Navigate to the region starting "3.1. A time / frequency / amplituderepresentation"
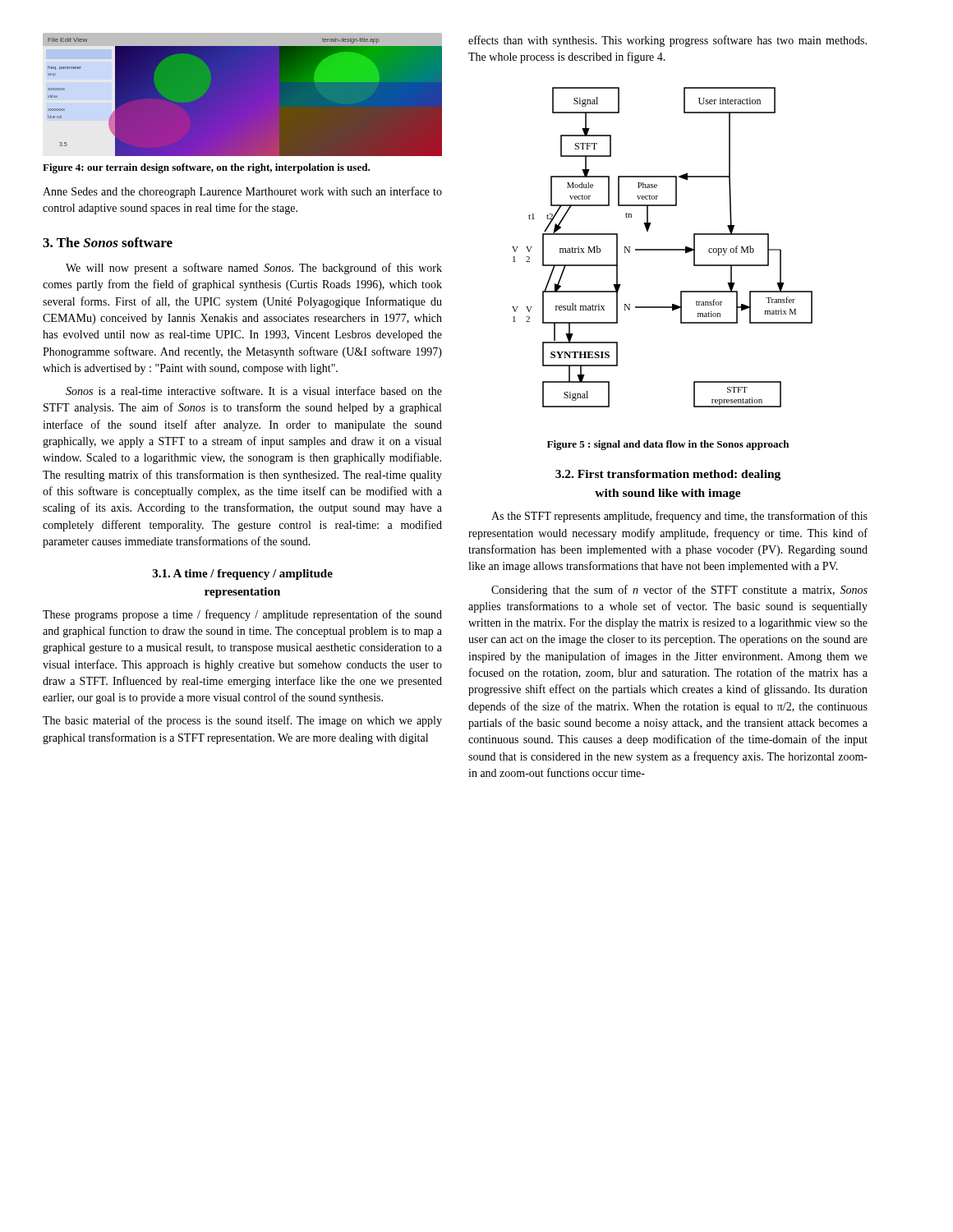 tap(242, 582)
